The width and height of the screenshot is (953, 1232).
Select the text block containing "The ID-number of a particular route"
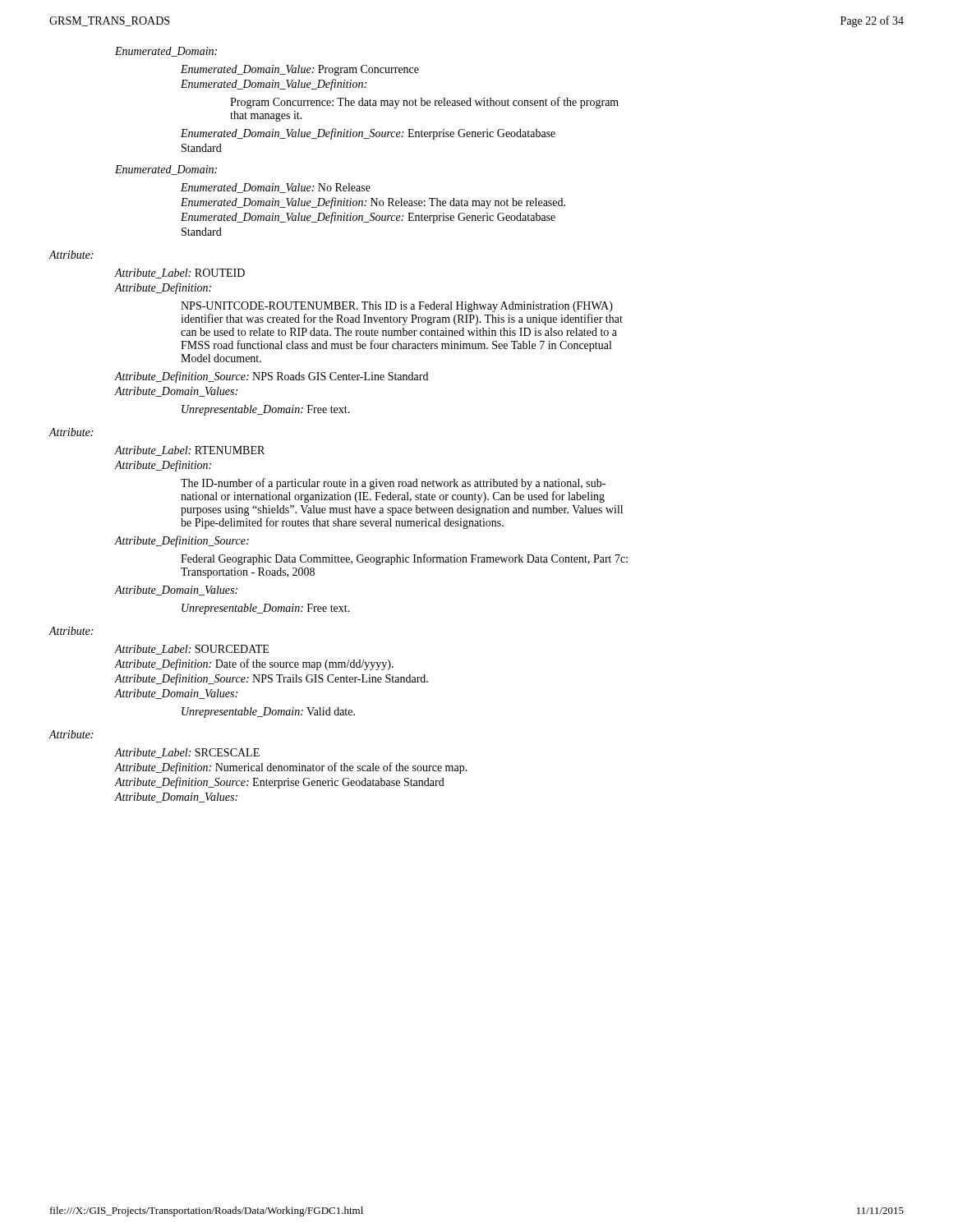click(402, 503)
